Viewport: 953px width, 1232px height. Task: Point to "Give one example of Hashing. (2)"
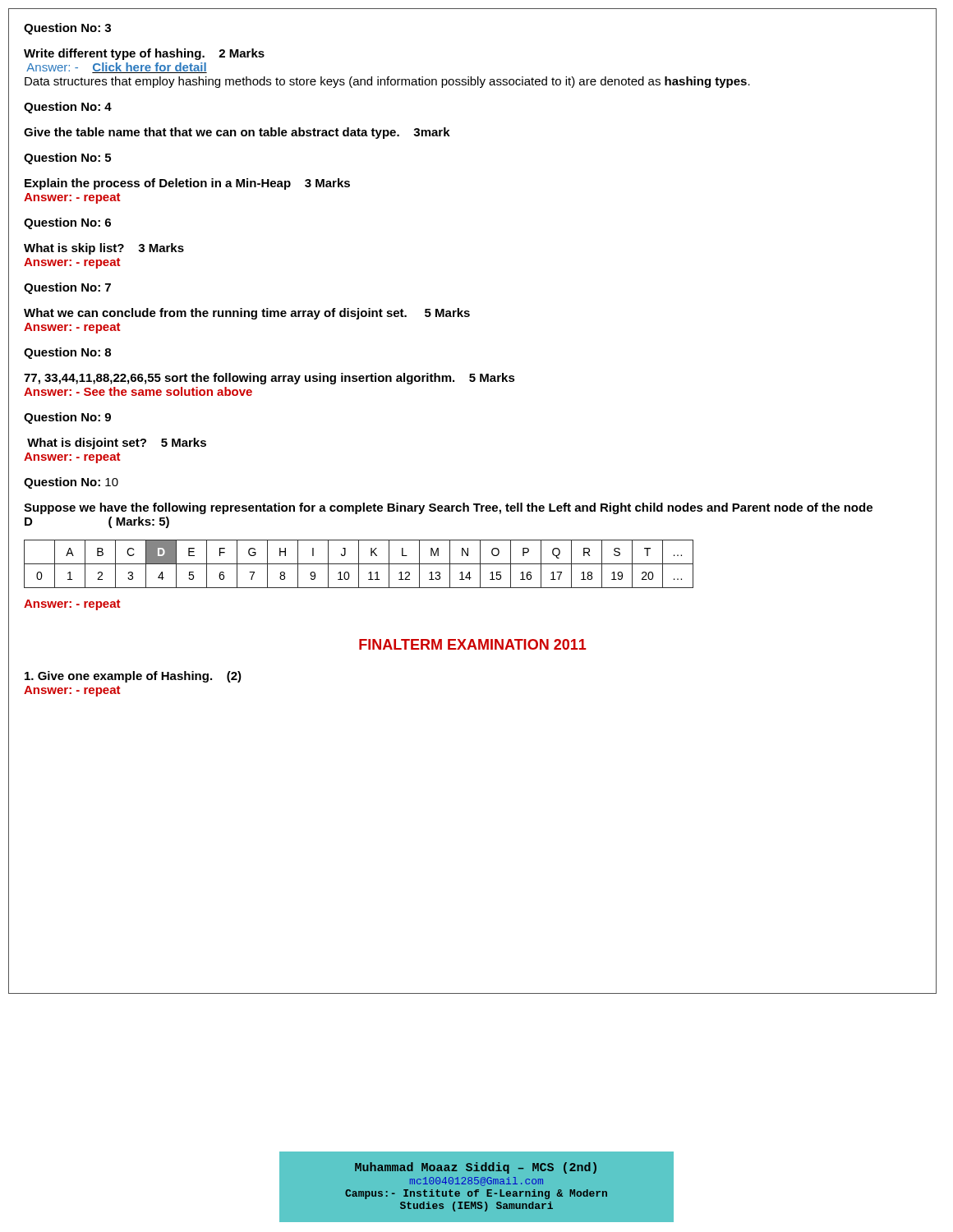point(133,676)
